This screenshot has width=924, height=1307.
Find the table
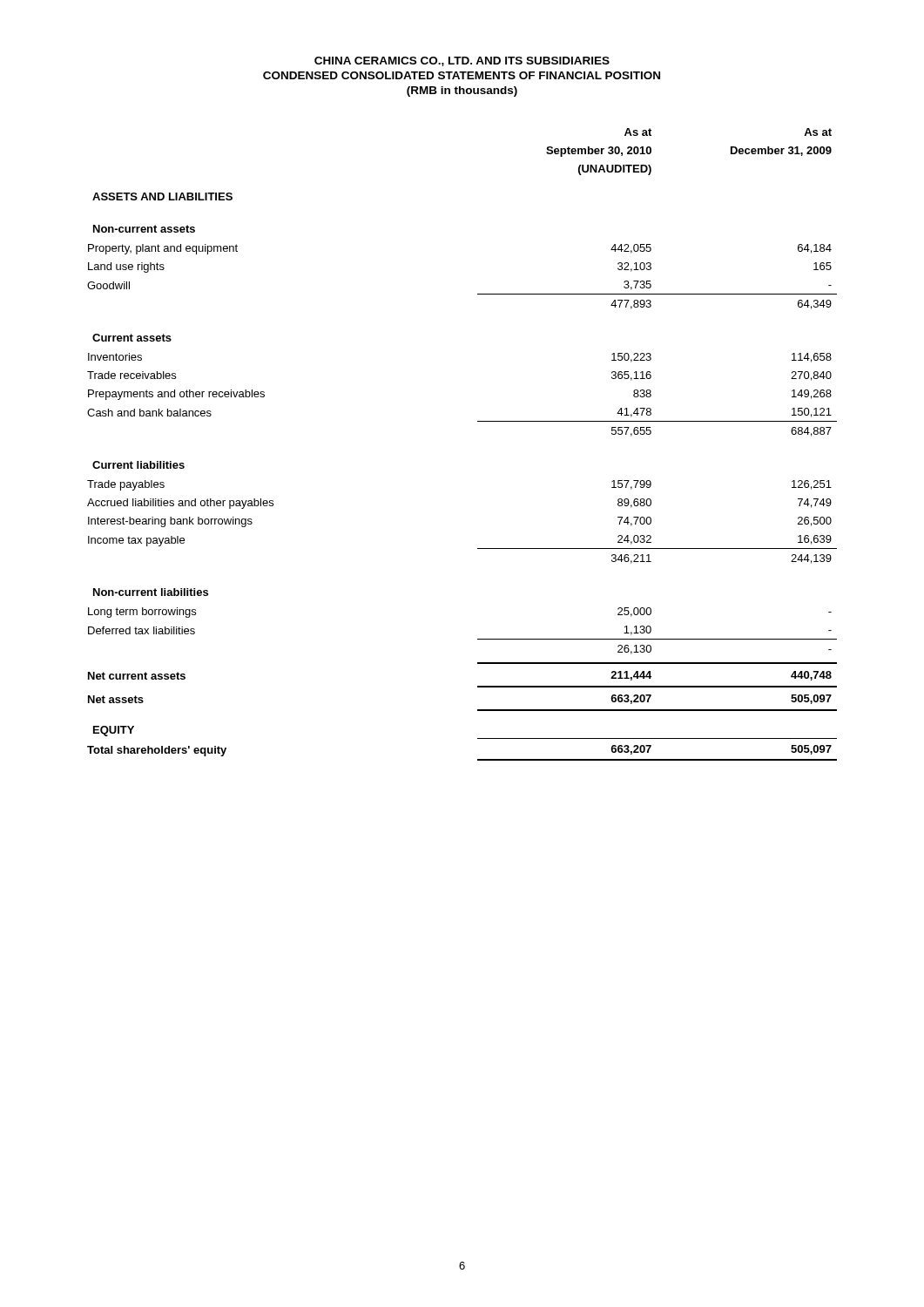click(x=462, y=442)
